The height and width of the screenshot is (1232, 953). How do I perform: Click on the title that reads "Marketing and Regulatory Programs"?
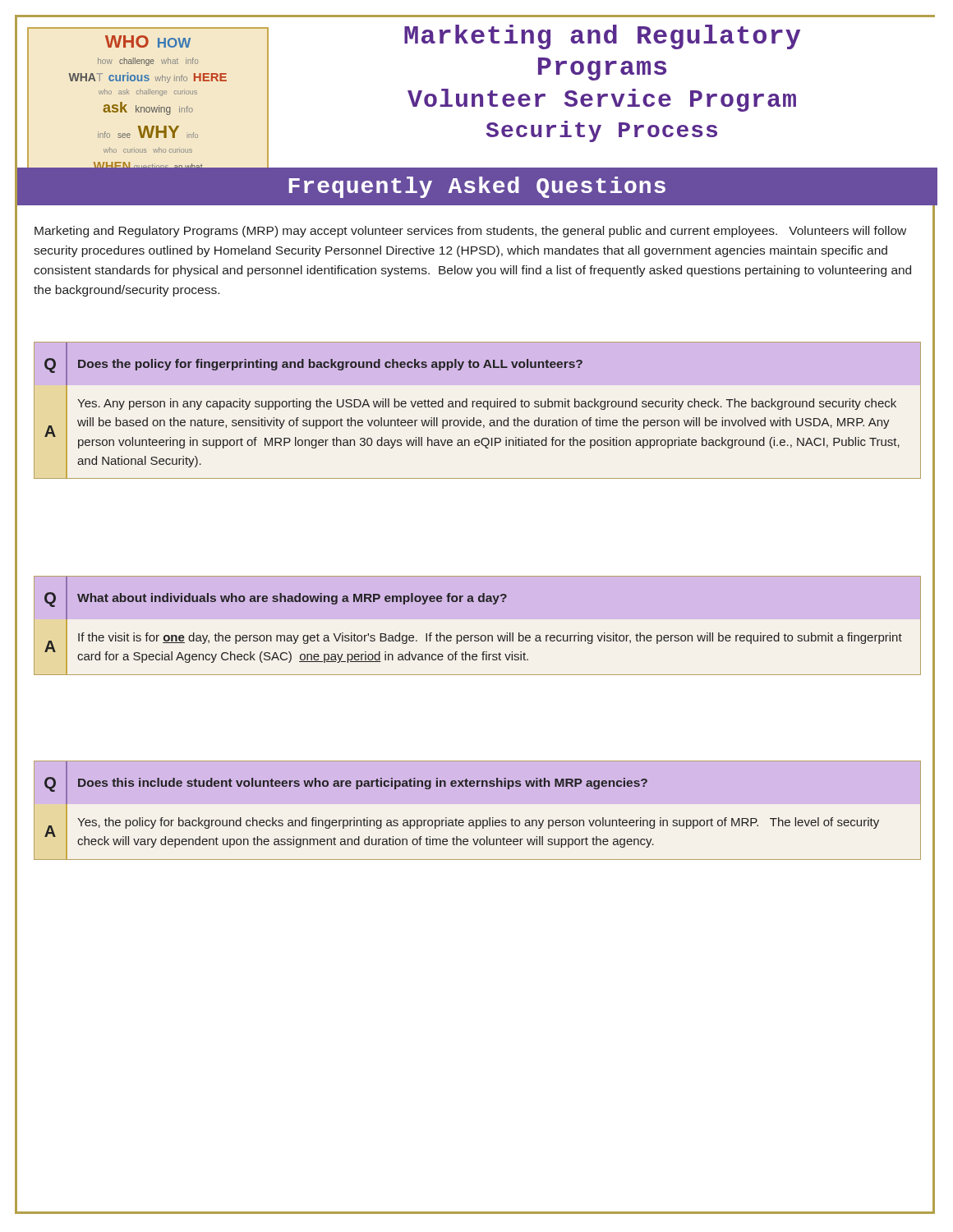pyautogui.click(x=603, y=84)
